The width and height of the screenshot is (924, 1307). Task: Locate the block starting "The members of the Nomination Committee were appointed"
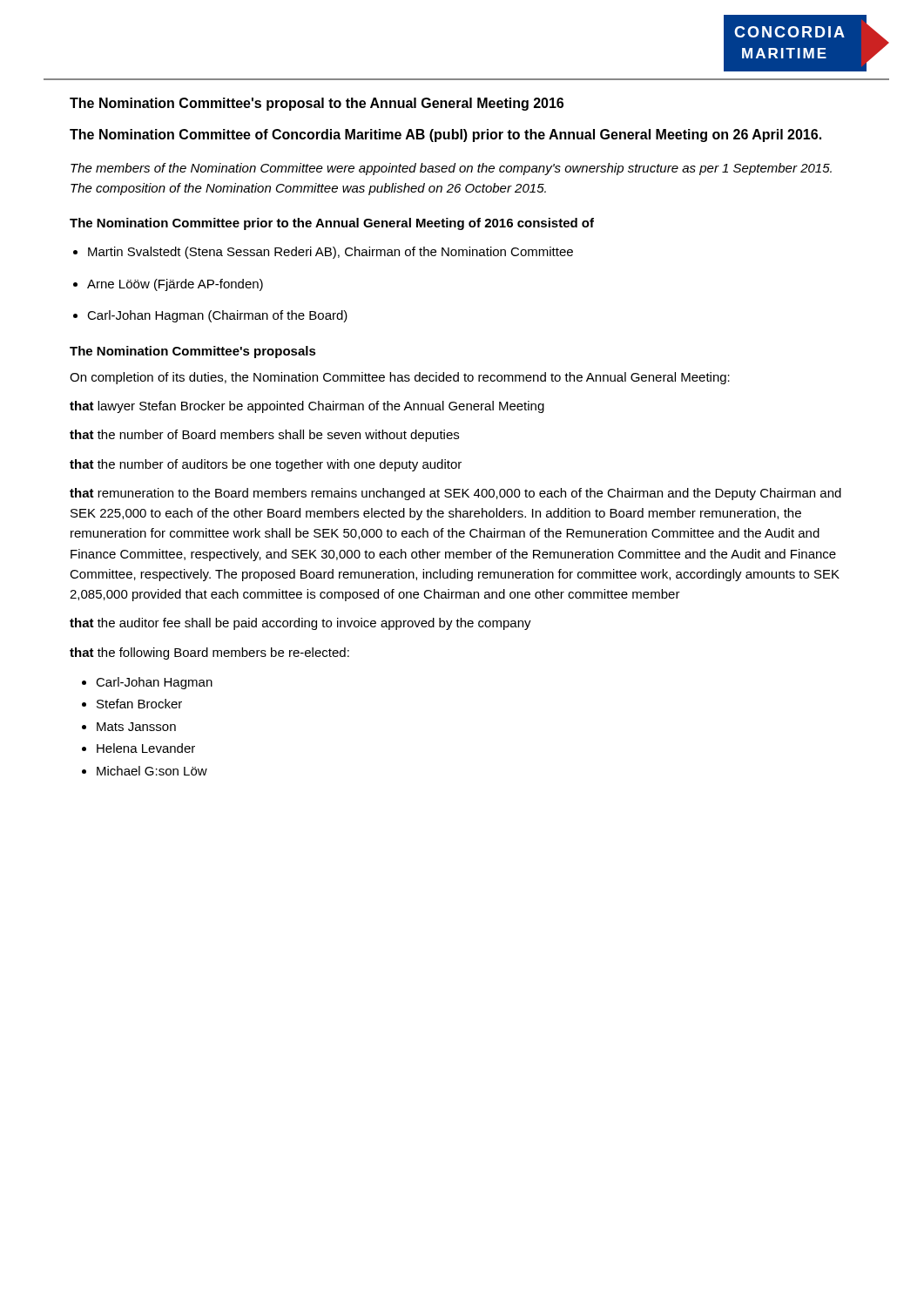tap(451, 178)
